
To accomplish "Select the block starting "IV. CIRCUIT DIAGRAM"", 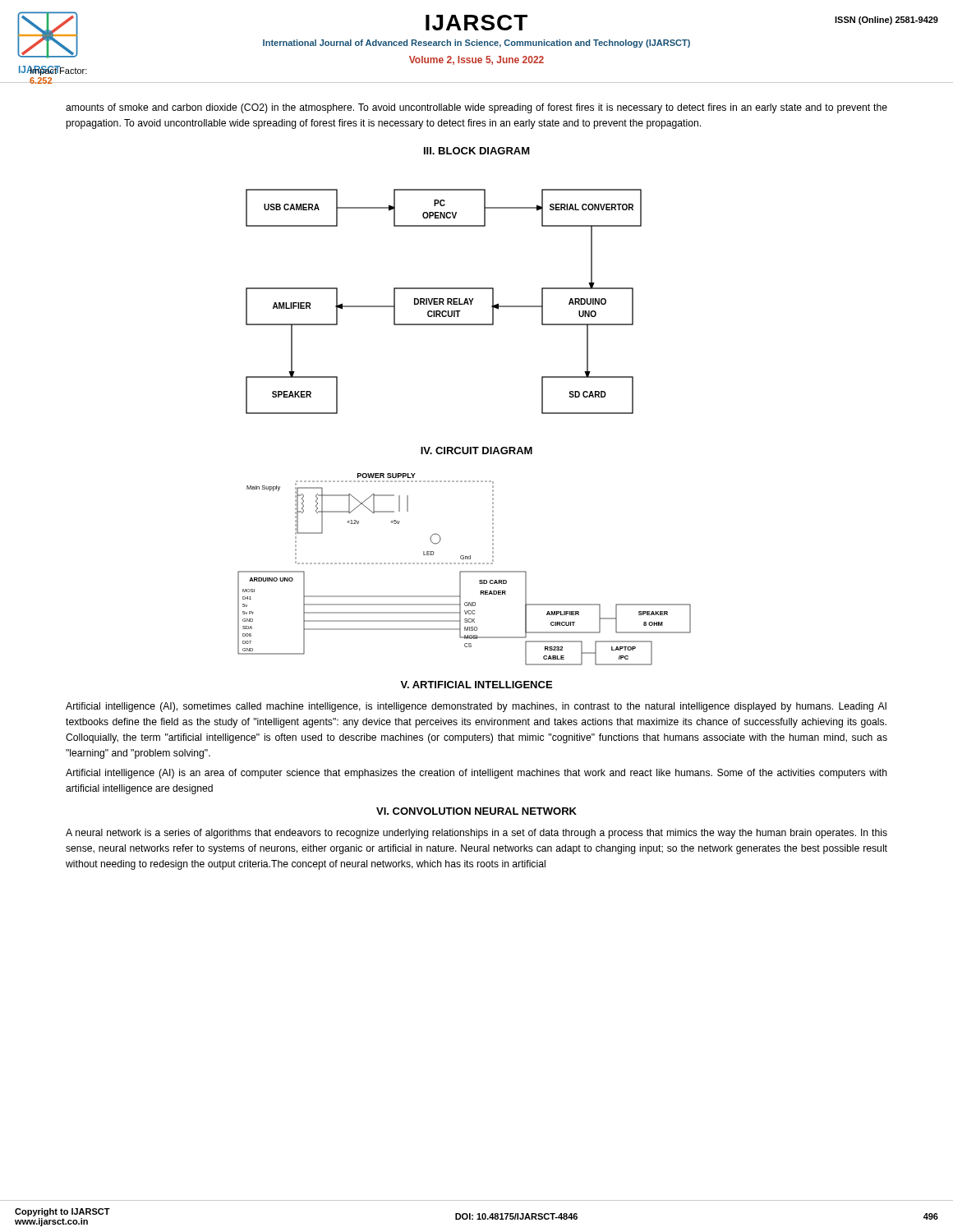I will click(476, 450).
